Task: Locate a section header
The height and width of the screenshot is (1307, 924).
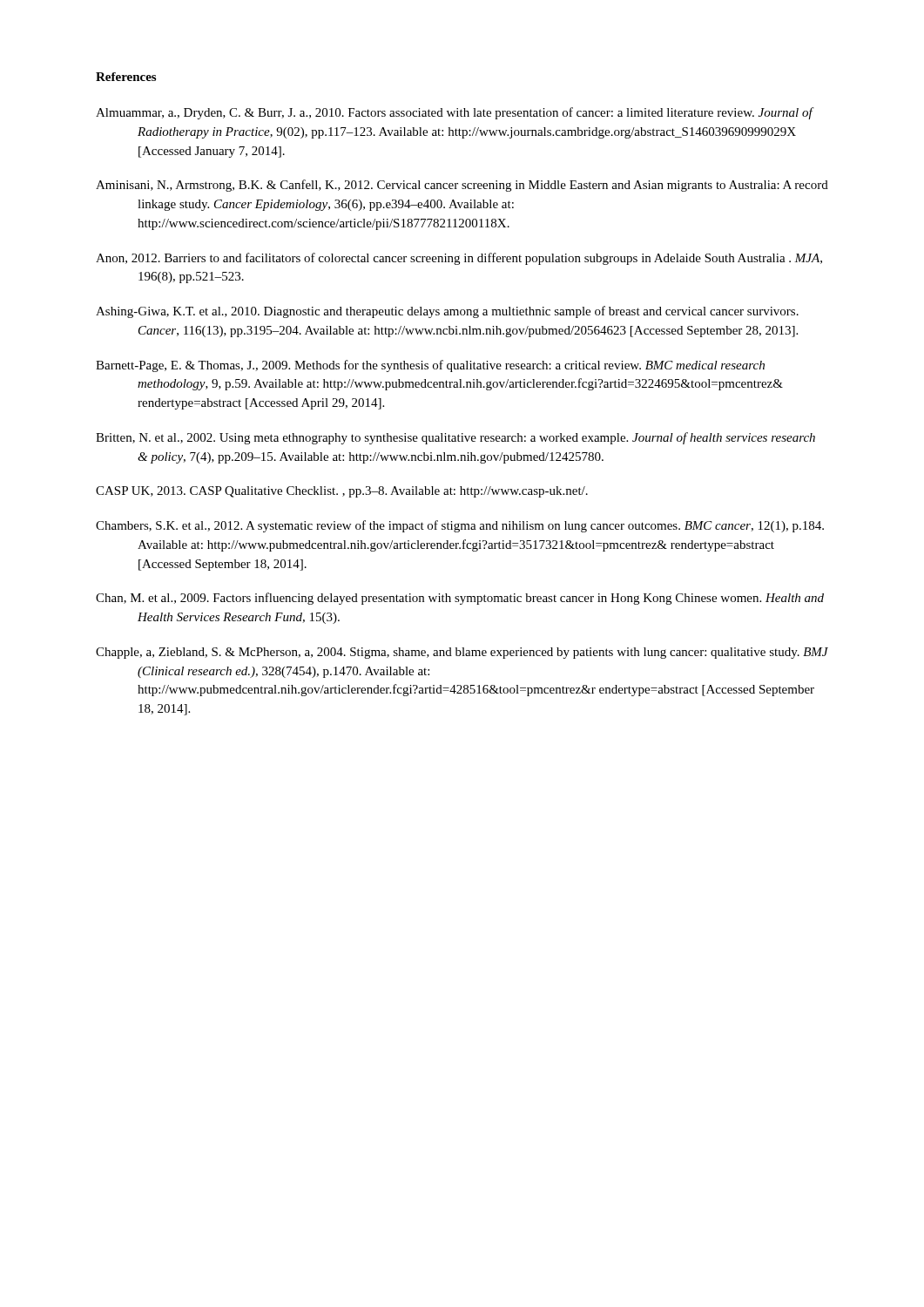Action: (126, 77)
